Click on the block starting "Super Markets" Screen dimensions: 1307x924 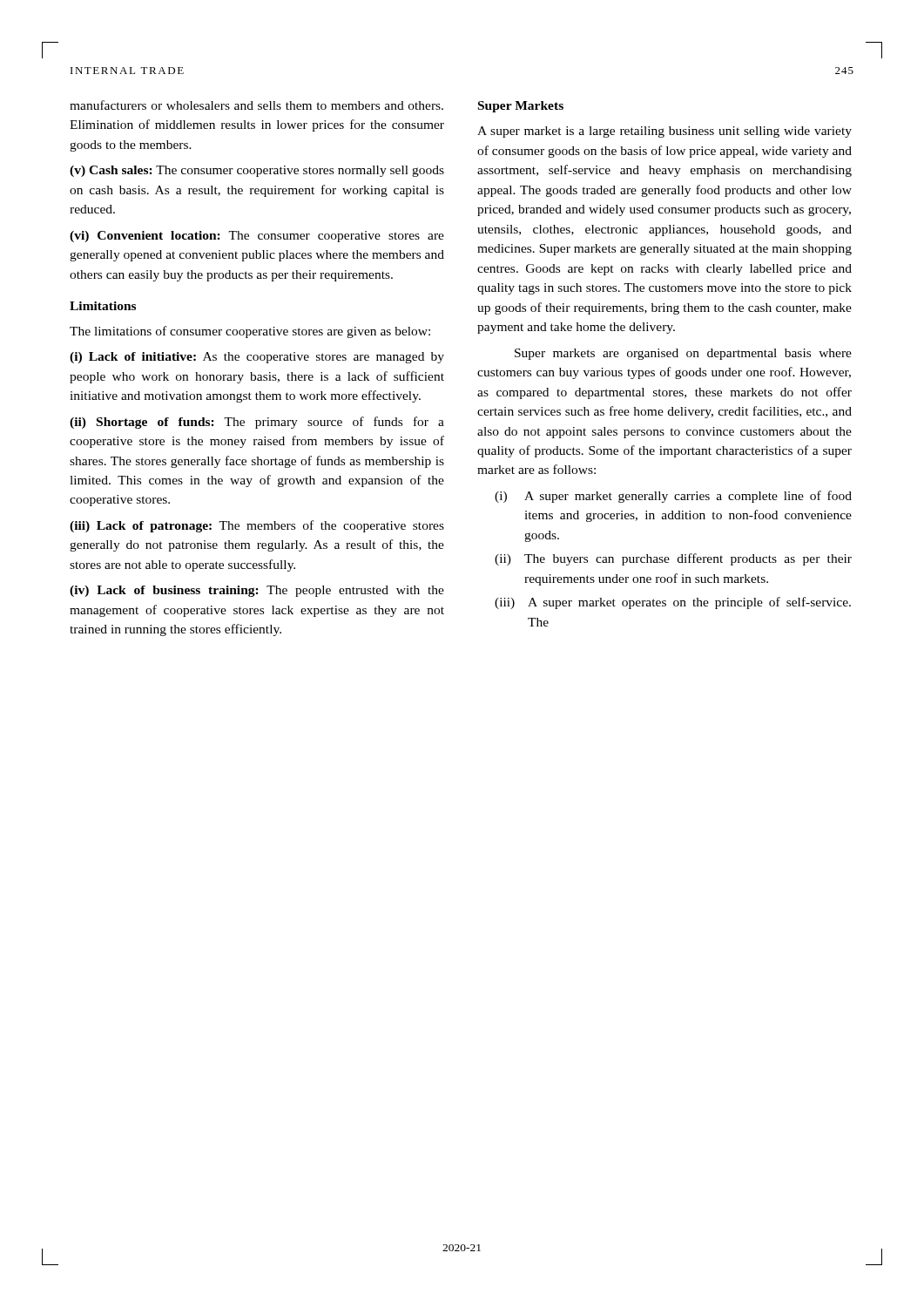[520, 105]
